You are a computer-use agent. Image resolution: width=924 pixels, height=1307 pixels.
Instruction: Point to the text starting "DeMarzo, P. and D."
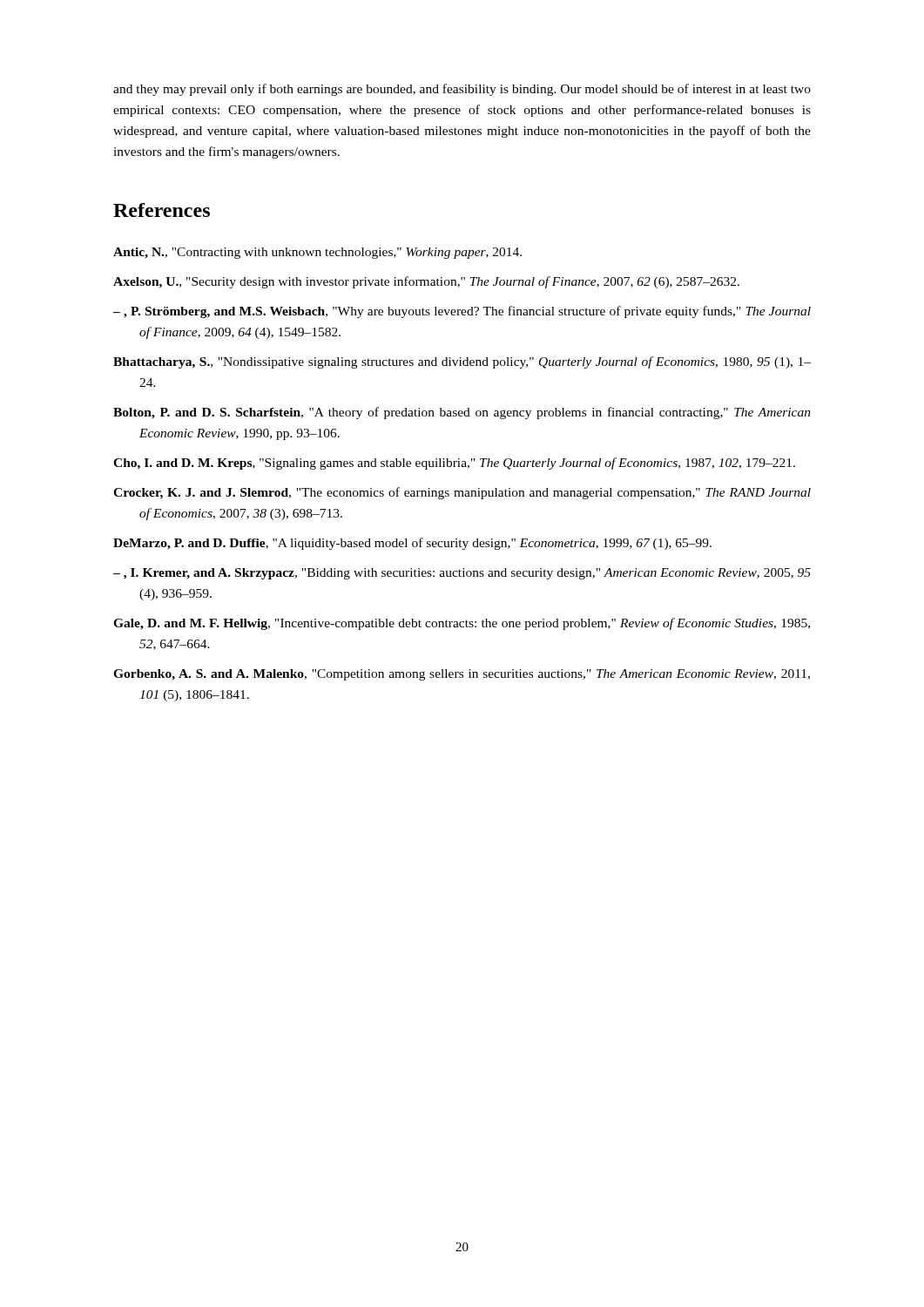[x=413, y=543]
